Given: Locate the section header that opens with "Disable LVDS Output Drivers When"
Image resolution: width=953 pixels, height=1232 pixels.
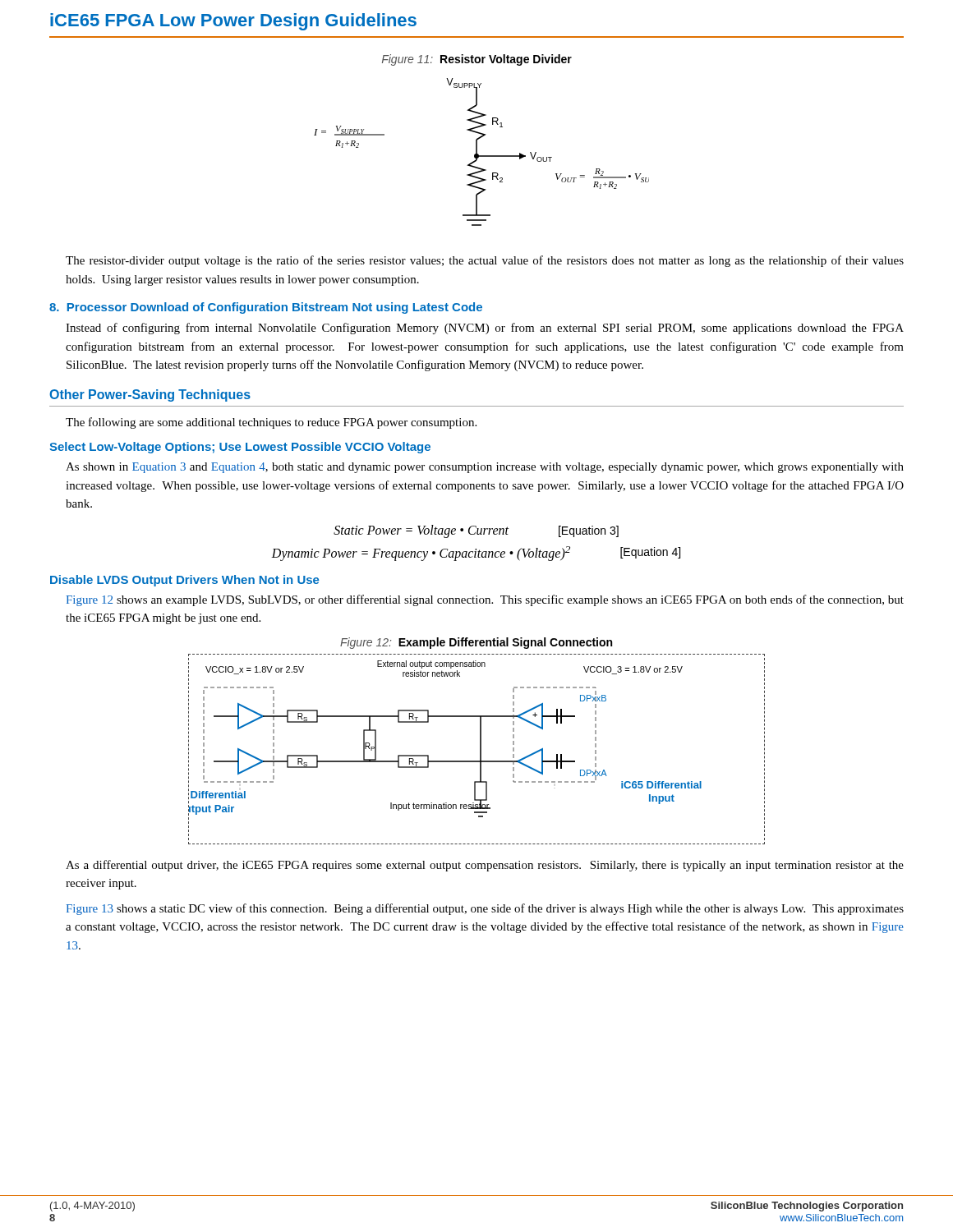Looking at the screenshot, I should (x=184, y=579).
